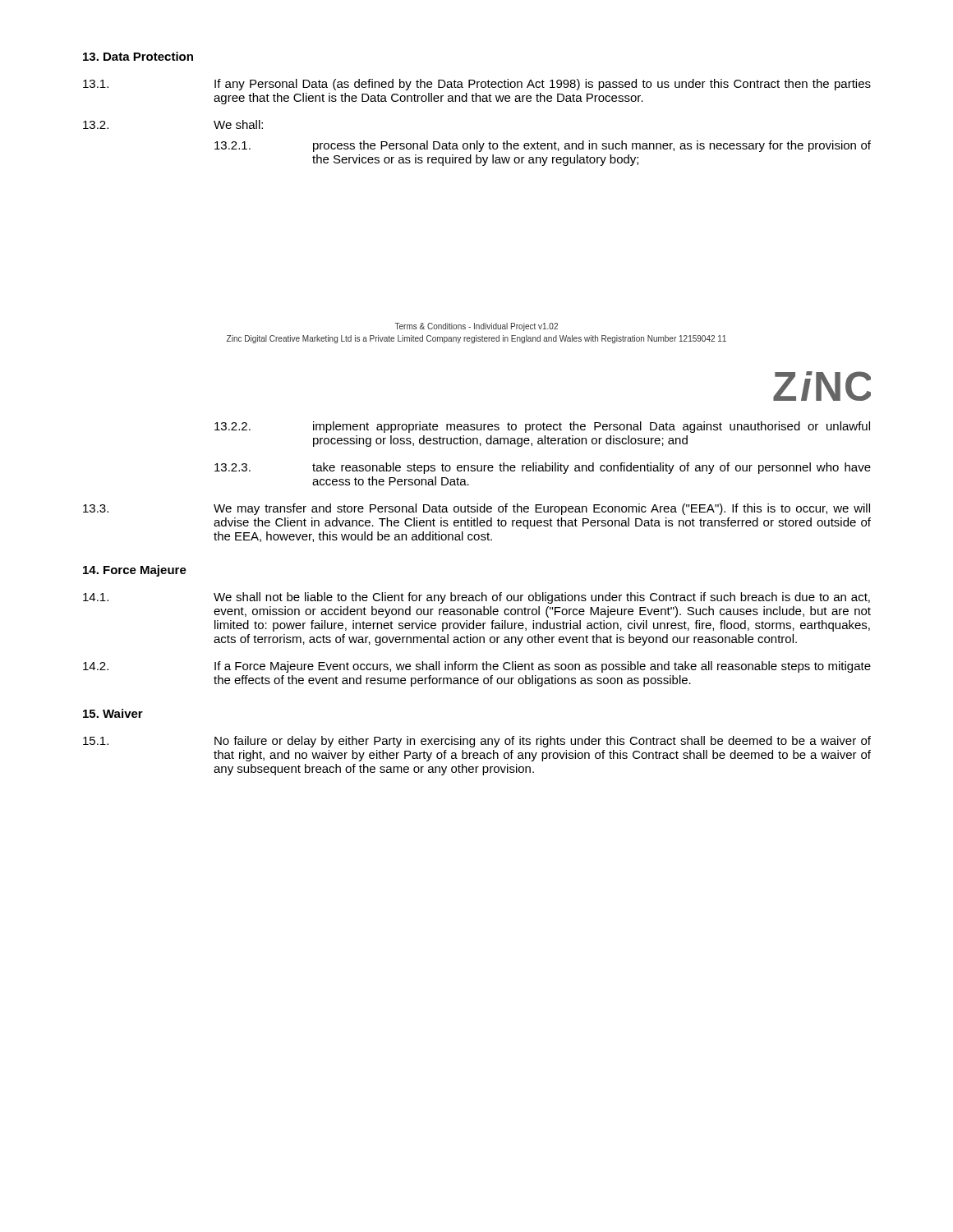Image resolution: width=953 pixels, height=1232 pixels.
Task: Find the block on this page that starts "15.1. No failure or delay by either"
Action: pos(476,754)
